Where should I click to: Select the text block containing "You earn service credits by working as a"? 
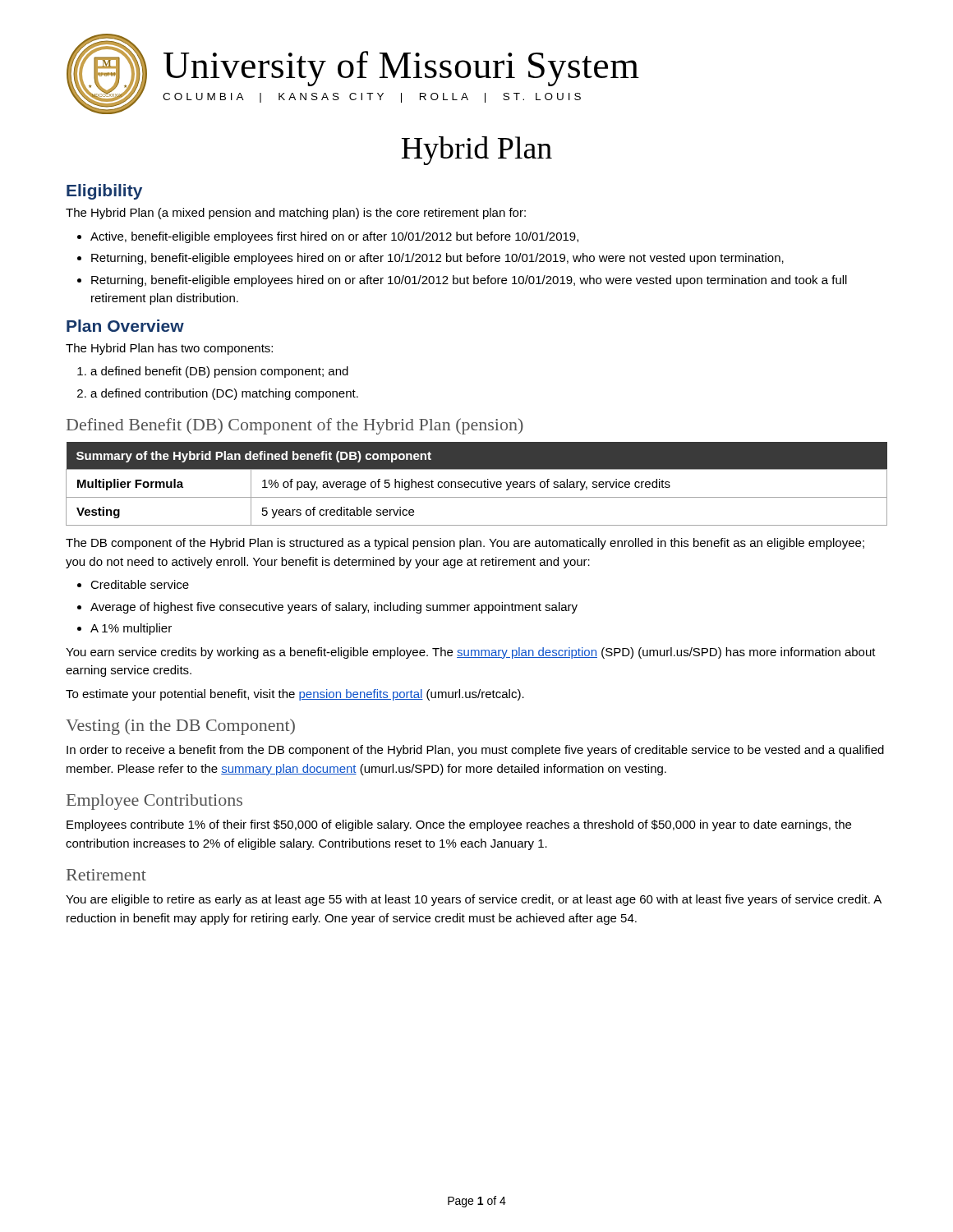(x=471, y=661)
